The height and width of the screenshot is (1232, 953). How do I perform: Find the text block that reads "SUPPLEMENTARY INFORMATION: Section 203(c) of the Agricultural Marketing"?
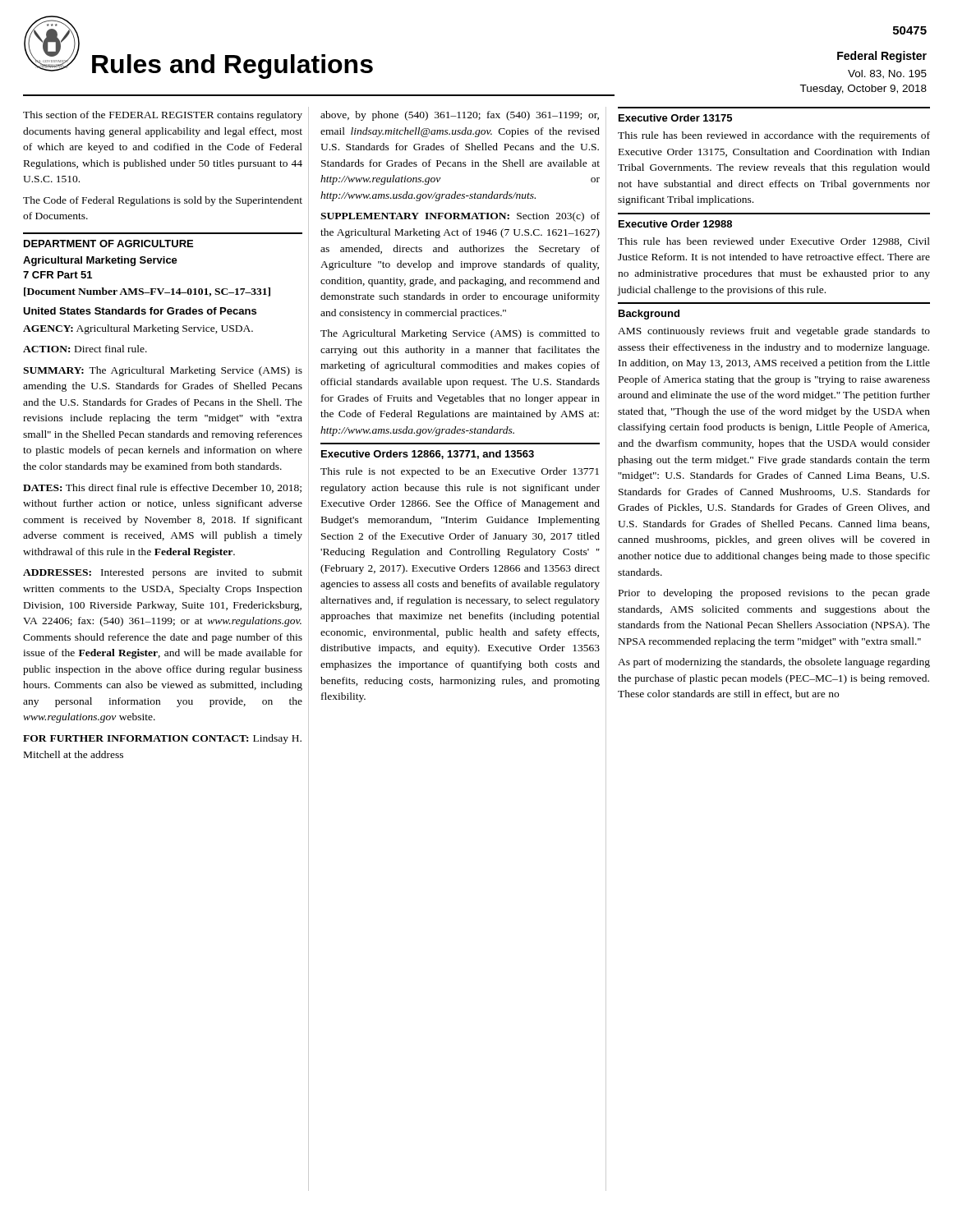[x=460, y=264]
